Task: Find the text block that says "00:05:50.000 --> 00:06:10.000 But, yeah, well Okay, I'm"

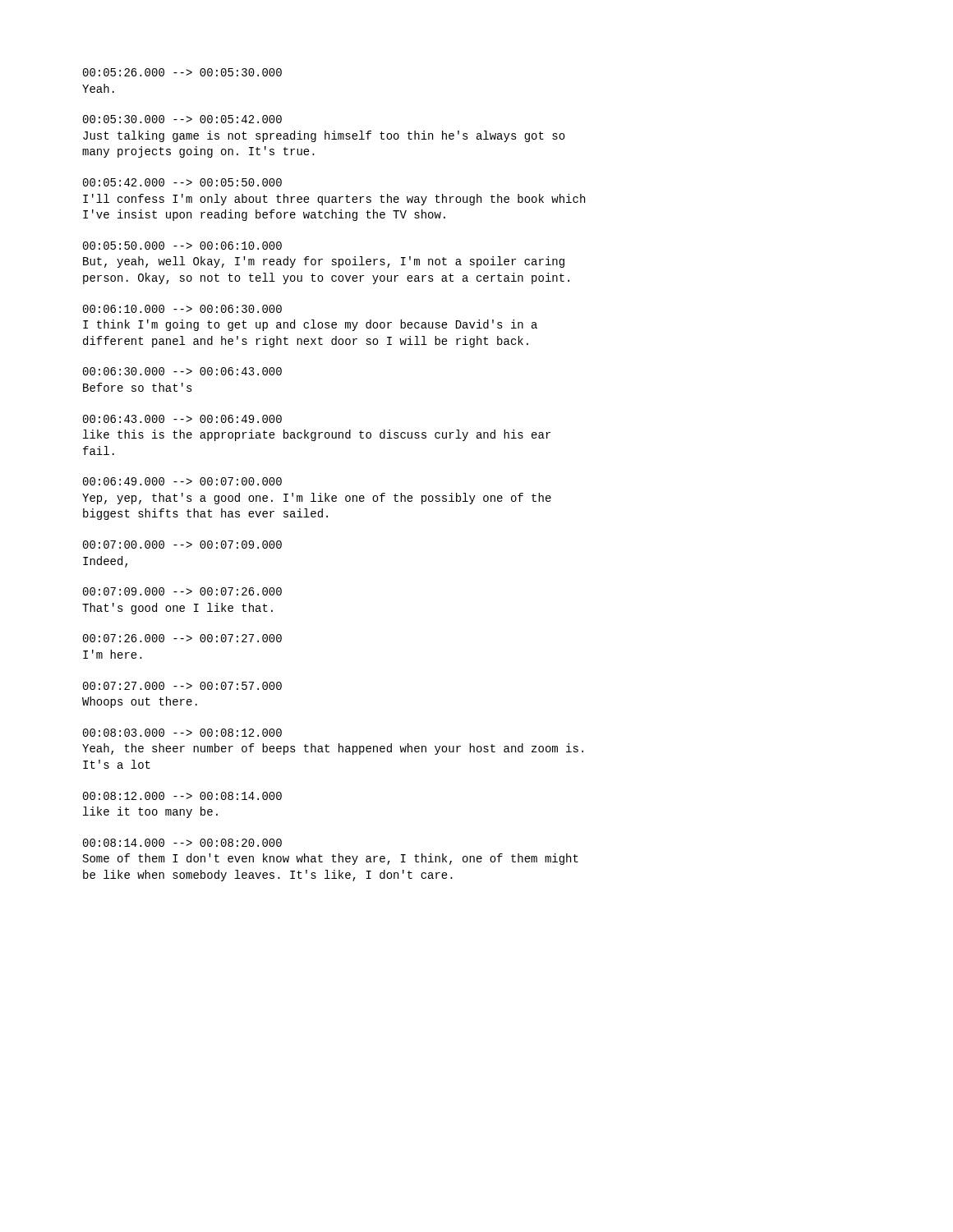Action: point(476,263)
